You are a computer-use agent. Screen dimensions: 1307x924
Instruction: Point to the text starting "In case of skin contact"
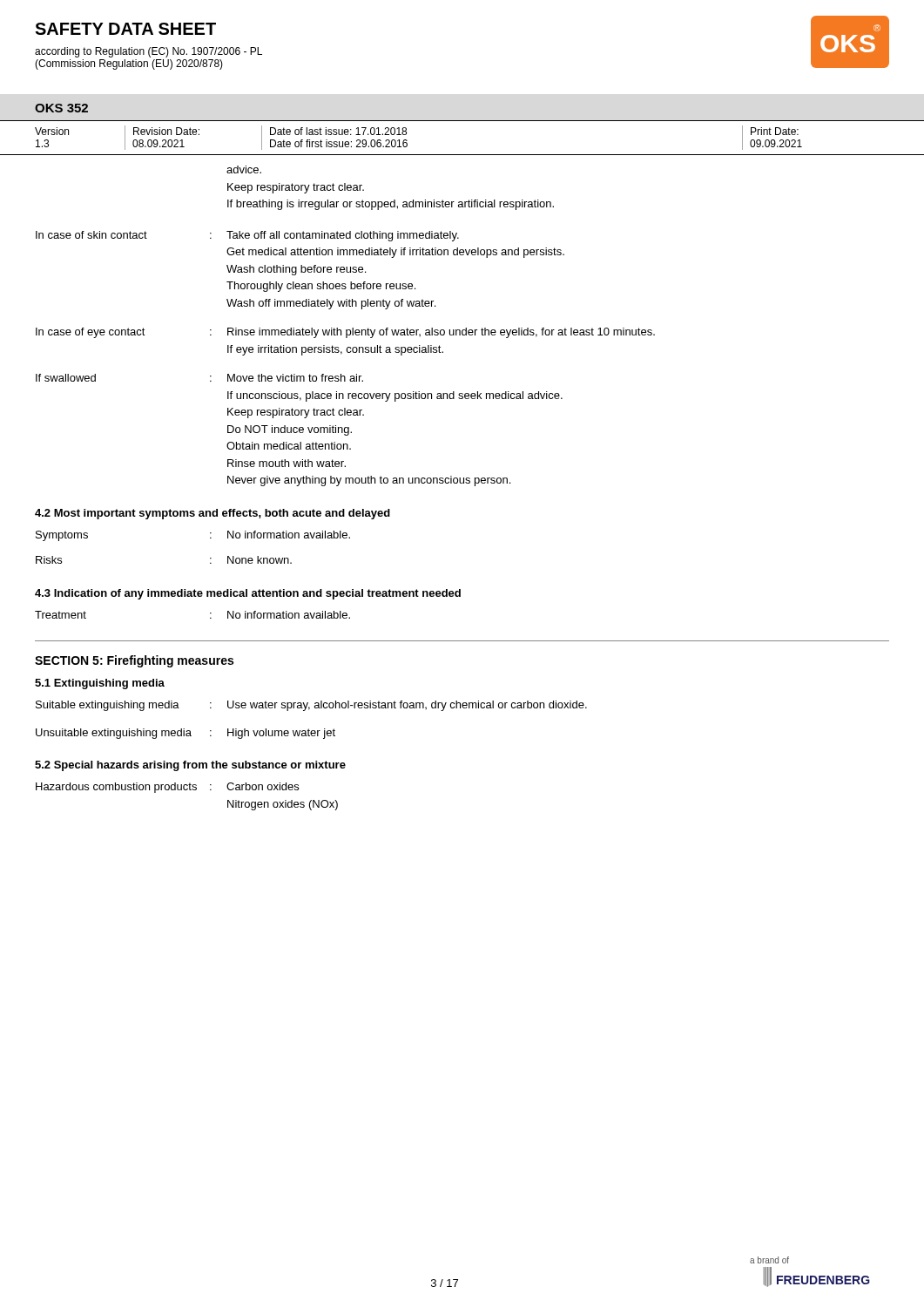pyautogui.click(x=247, y=236)
